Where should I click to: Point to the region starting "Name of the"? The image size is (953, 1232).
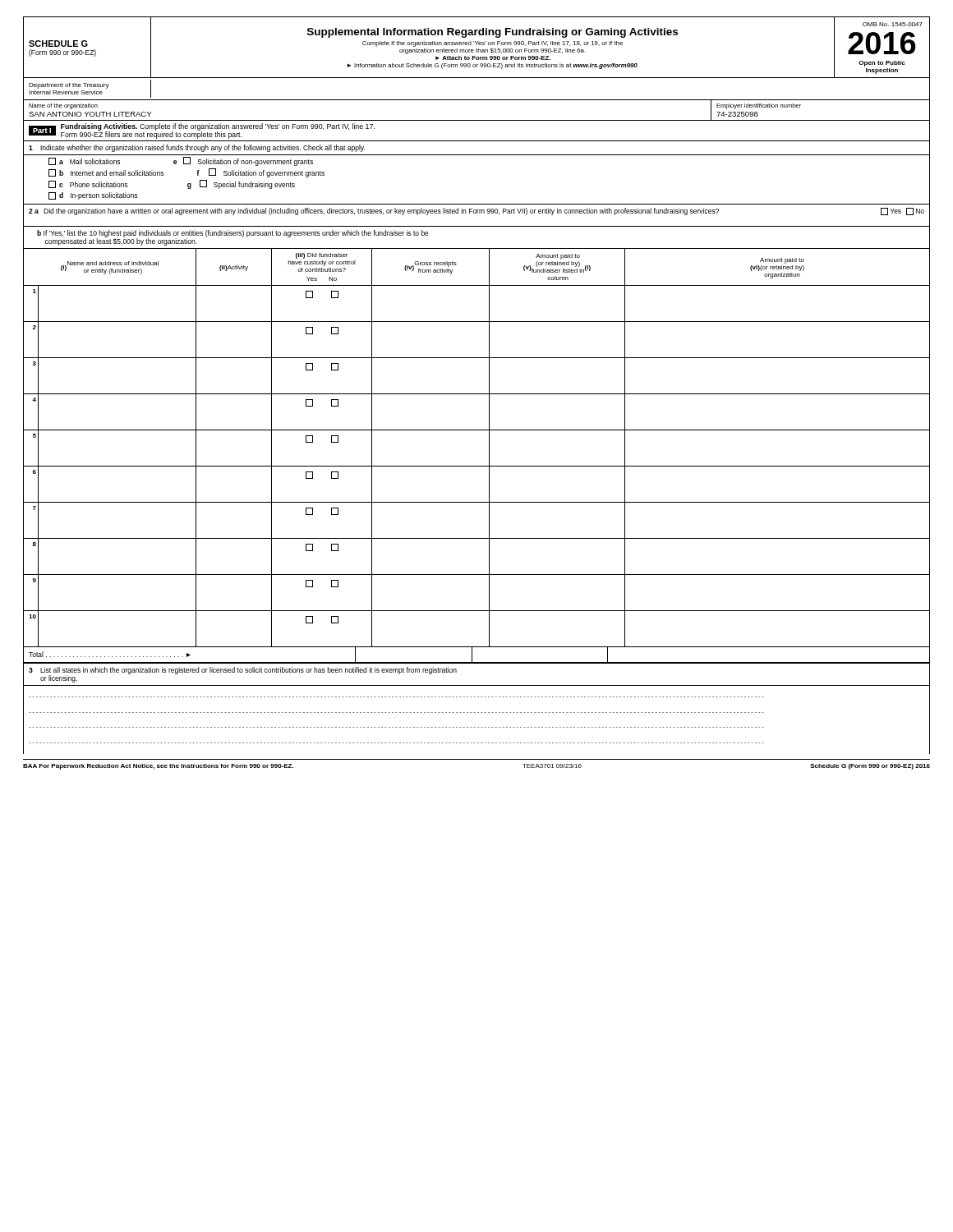(476, 110)
